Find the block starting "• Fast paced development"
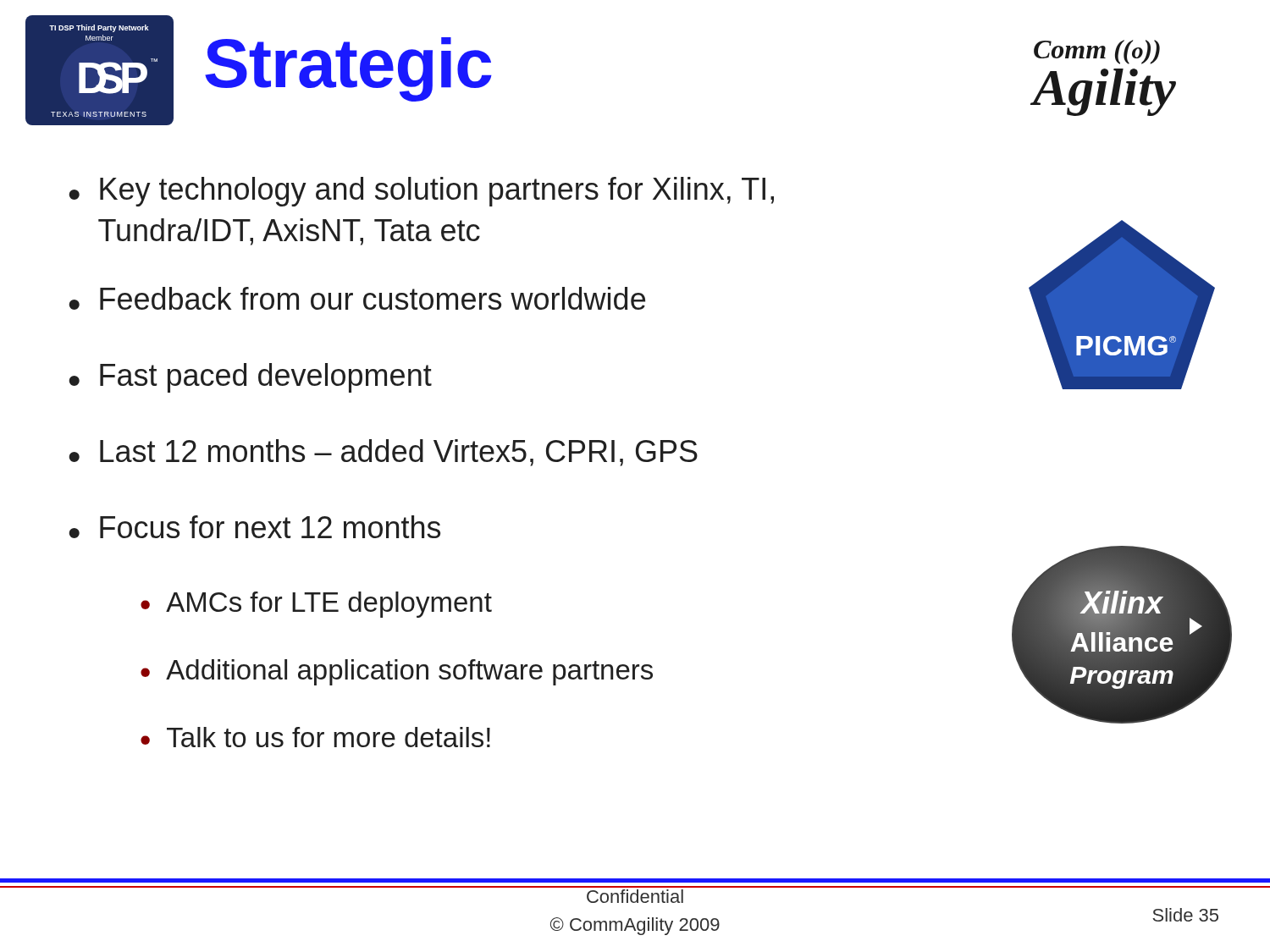1270x952 pixels. click(250, 381)
